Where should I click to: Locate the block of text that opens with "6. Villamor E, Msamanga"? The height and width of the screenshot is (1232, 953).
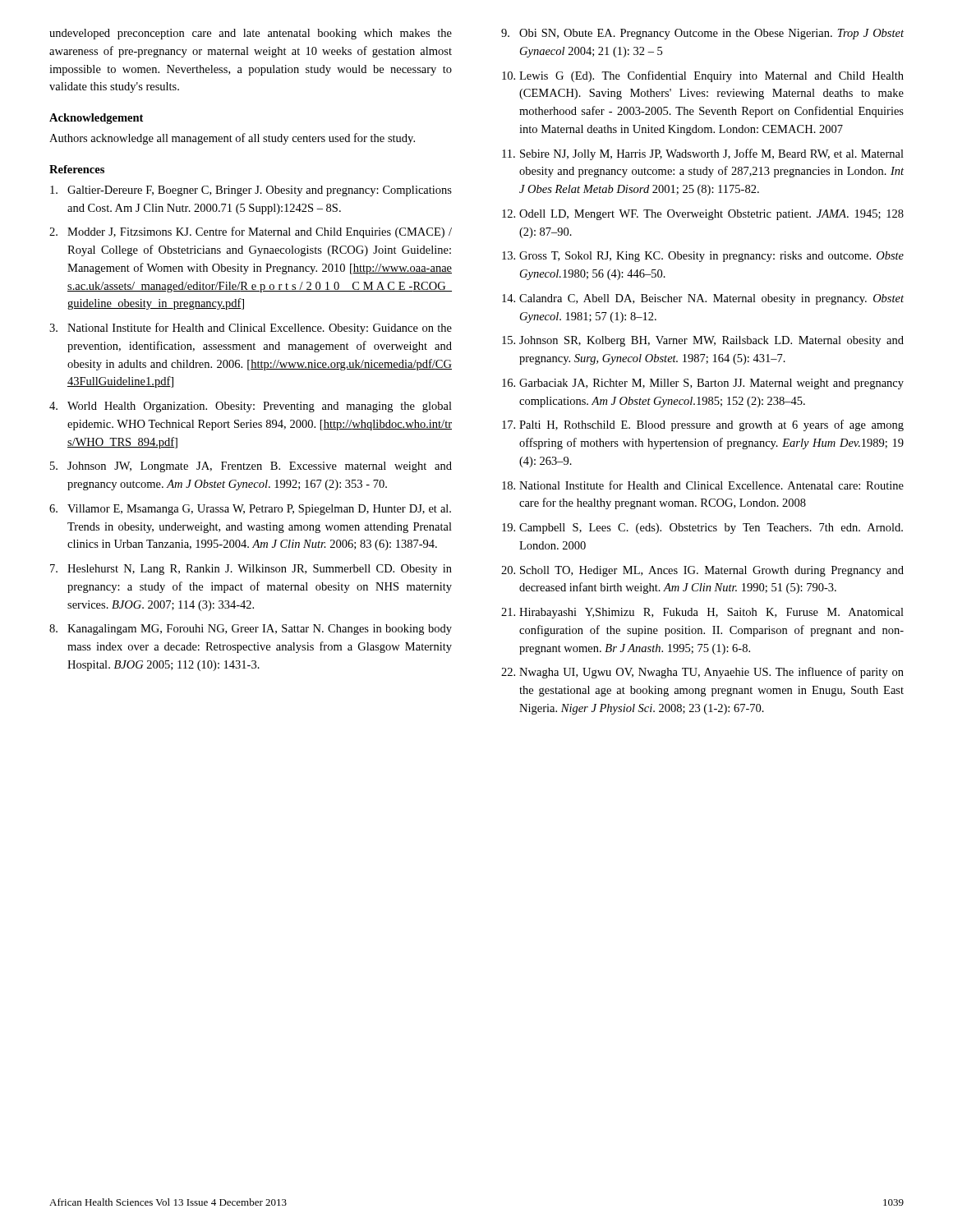click(x=251, y=527)
